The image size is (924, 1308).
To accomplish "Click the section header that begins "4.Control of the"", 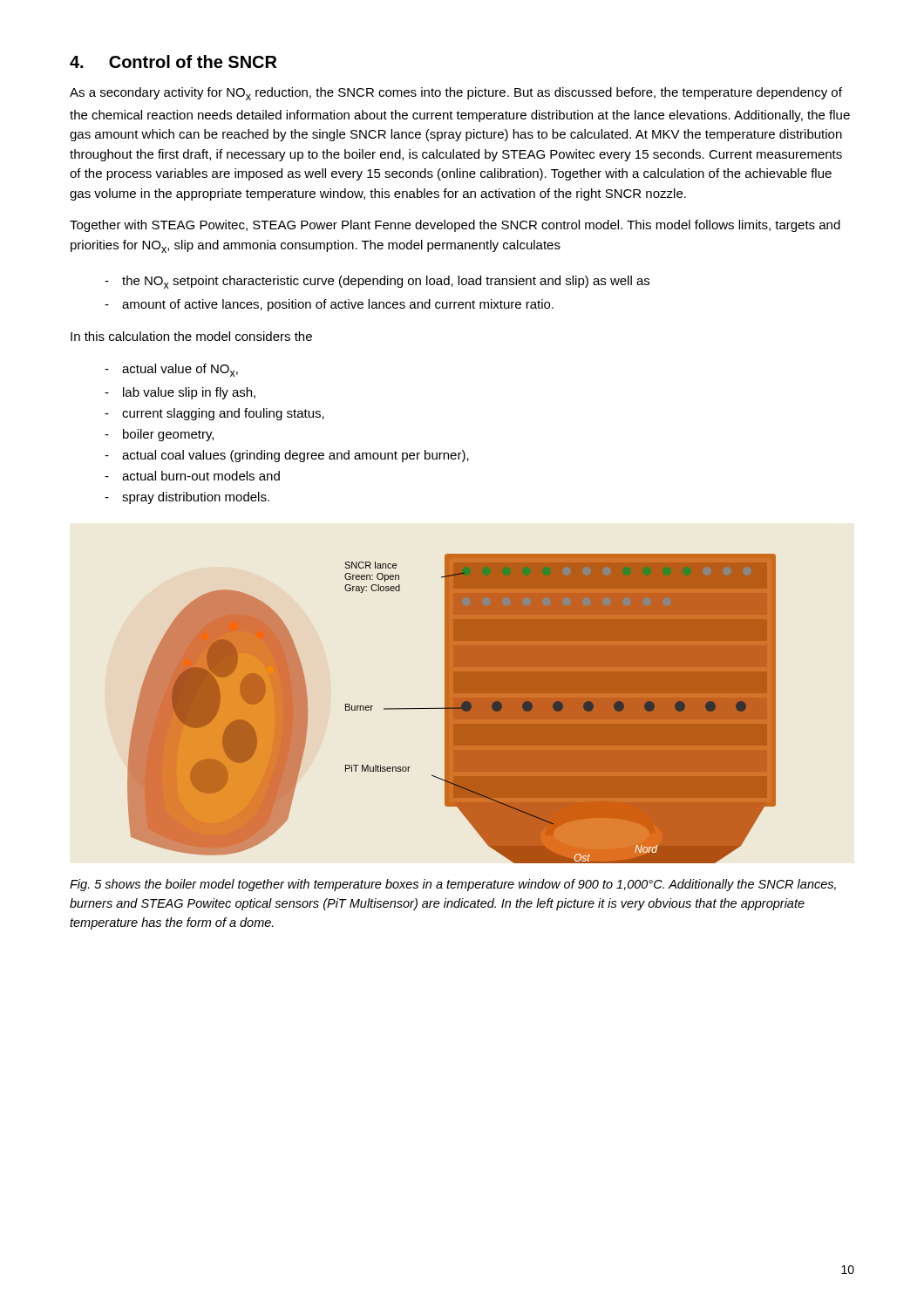I will click(x=173, y=62).
